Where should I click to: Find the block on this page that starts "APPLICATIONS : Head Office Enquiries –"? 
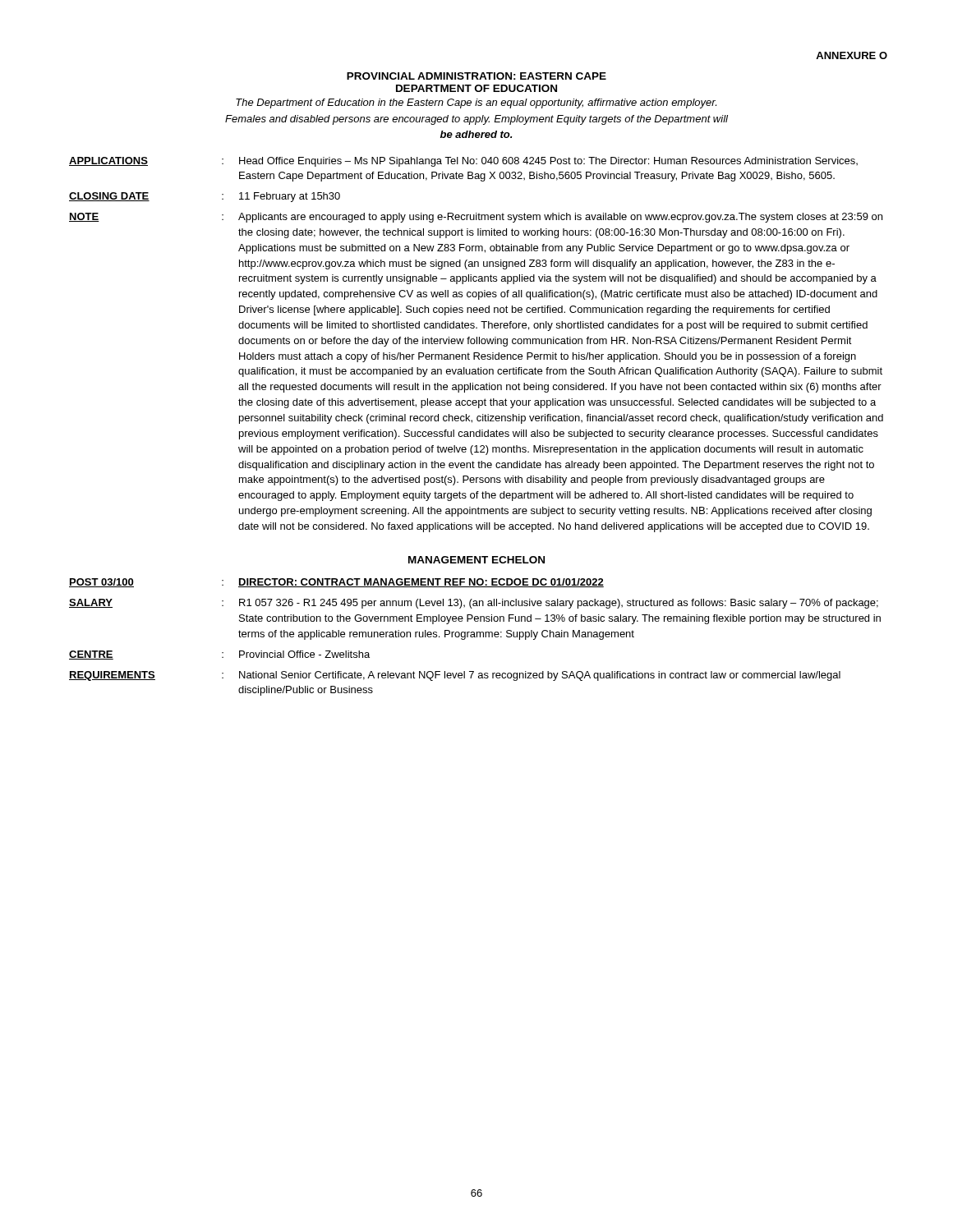click(476, 169)
